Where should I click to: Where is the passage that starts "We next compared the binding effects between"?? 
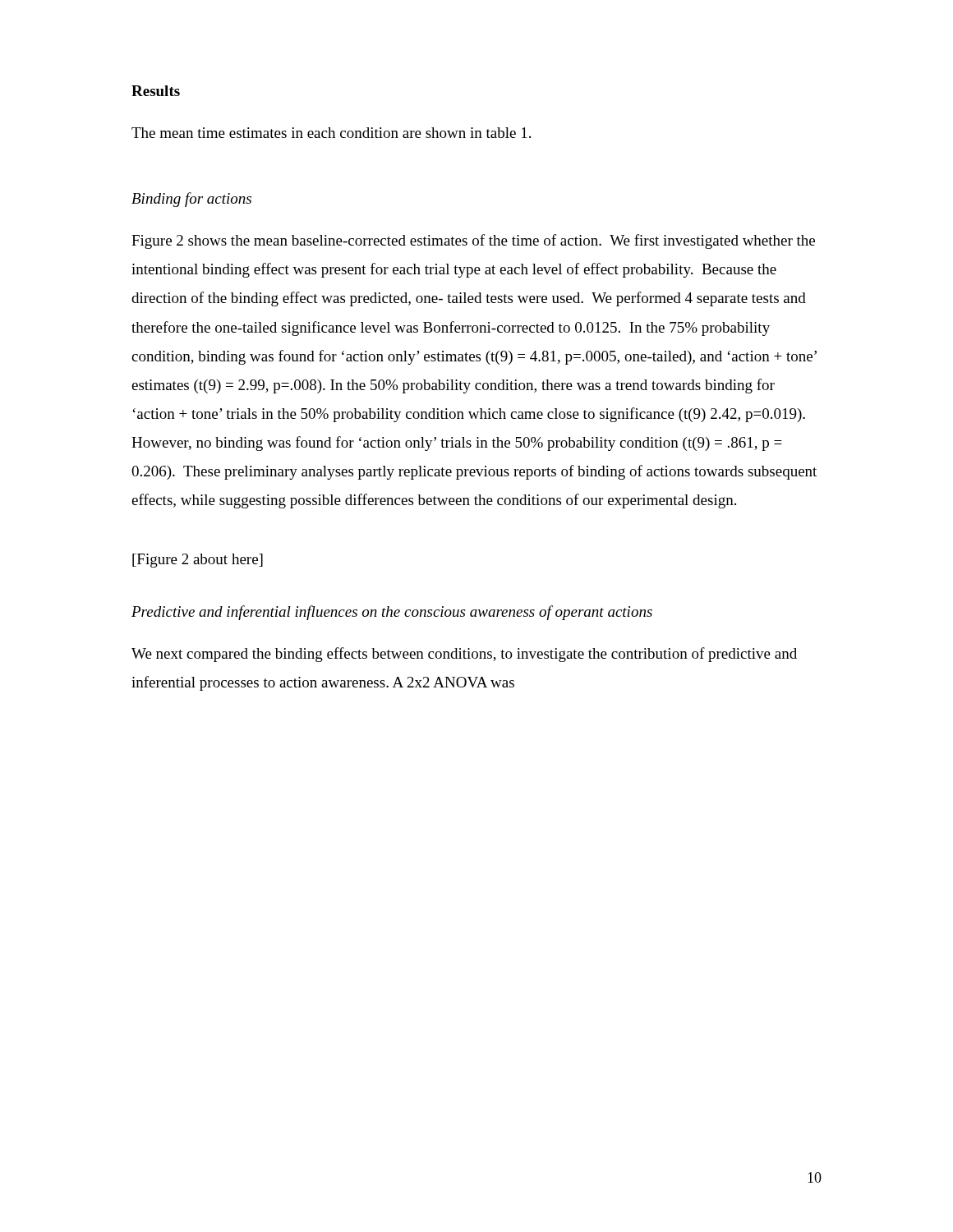tap(464, 668)
